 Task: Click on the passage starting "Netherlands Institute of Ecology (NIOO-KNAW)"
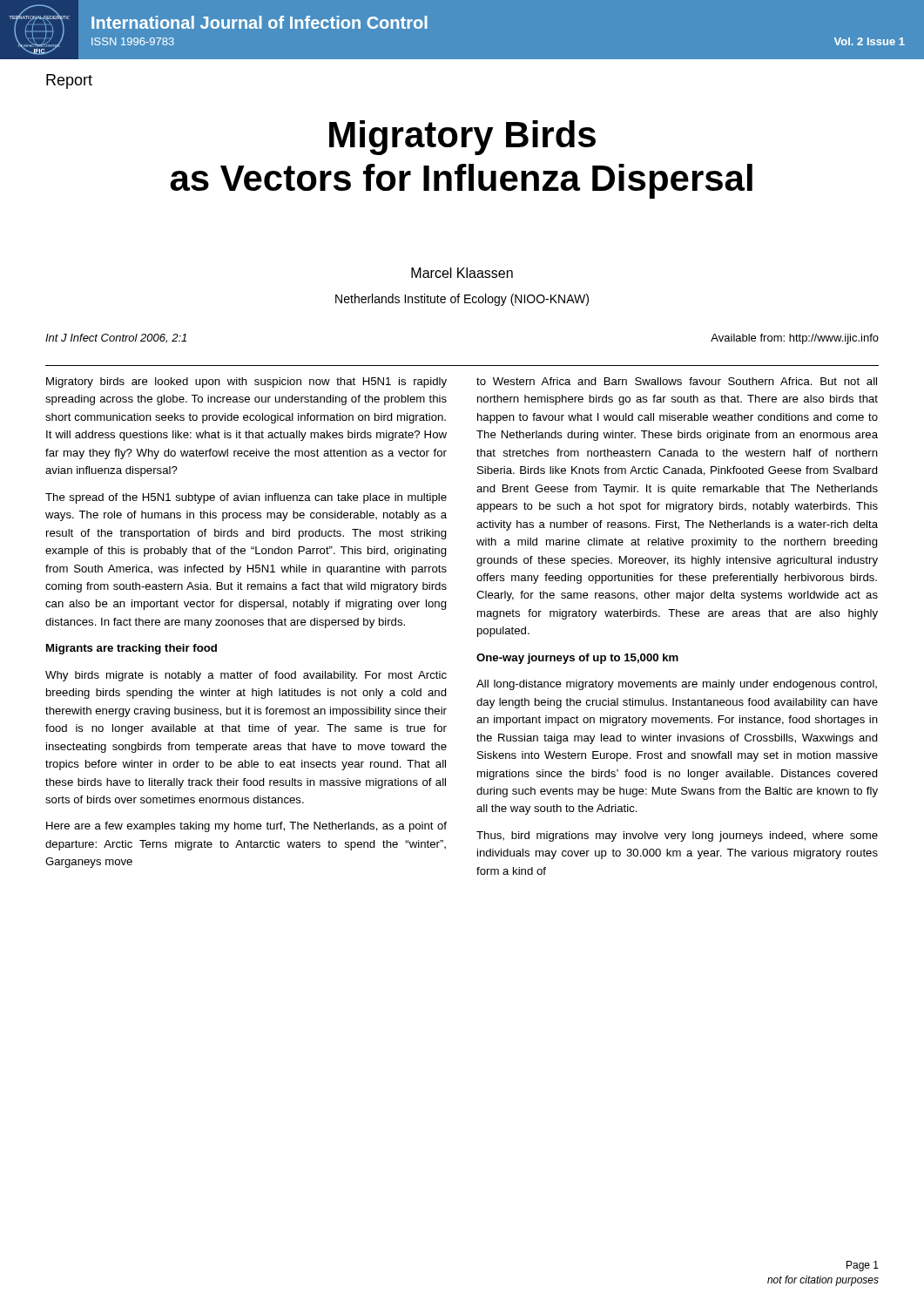pyautogui.click(x=462, y=299)
